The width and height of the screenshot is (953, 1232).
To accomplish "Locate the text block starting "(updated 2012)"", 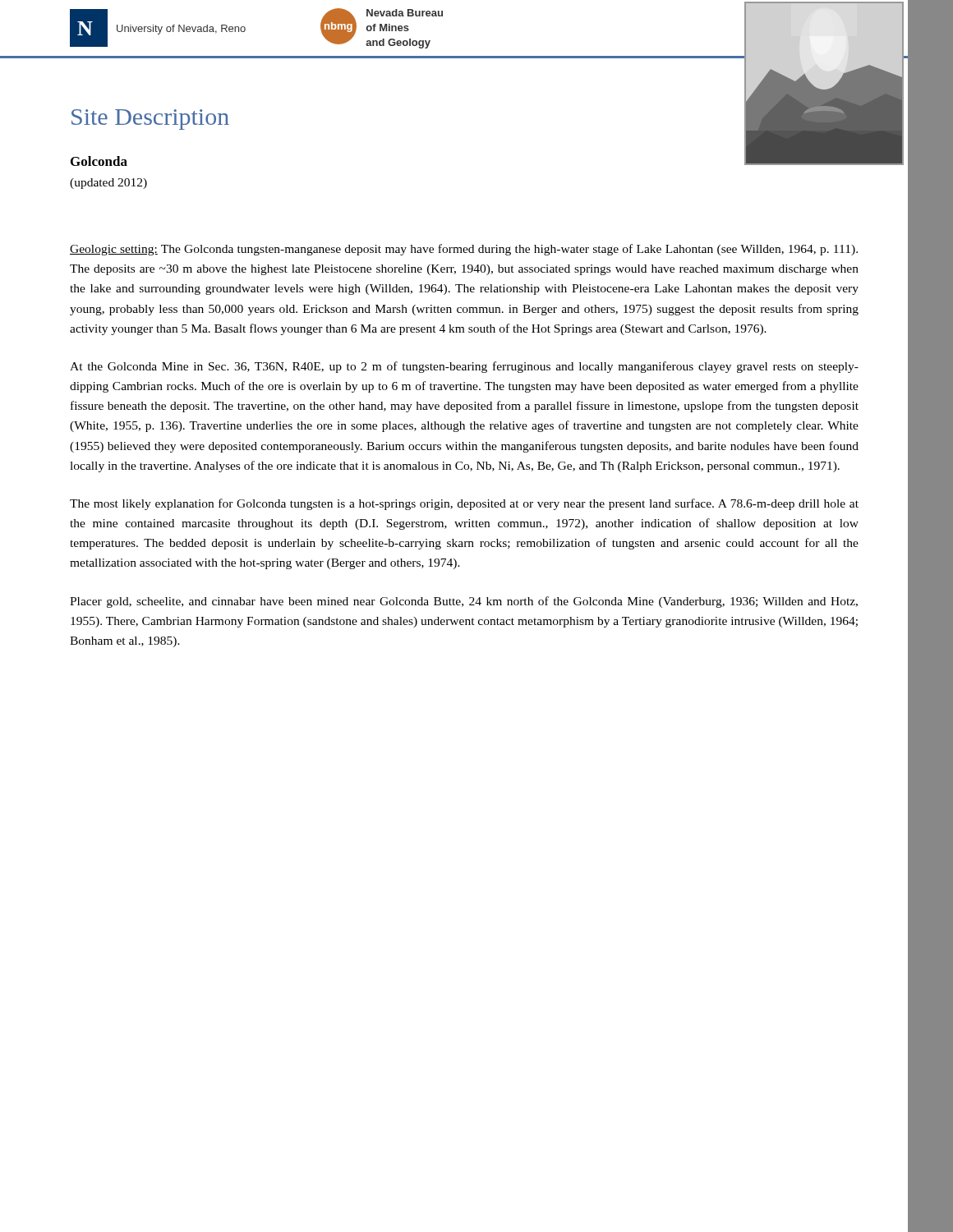I will pyautogui.click(x=109, y=182).
